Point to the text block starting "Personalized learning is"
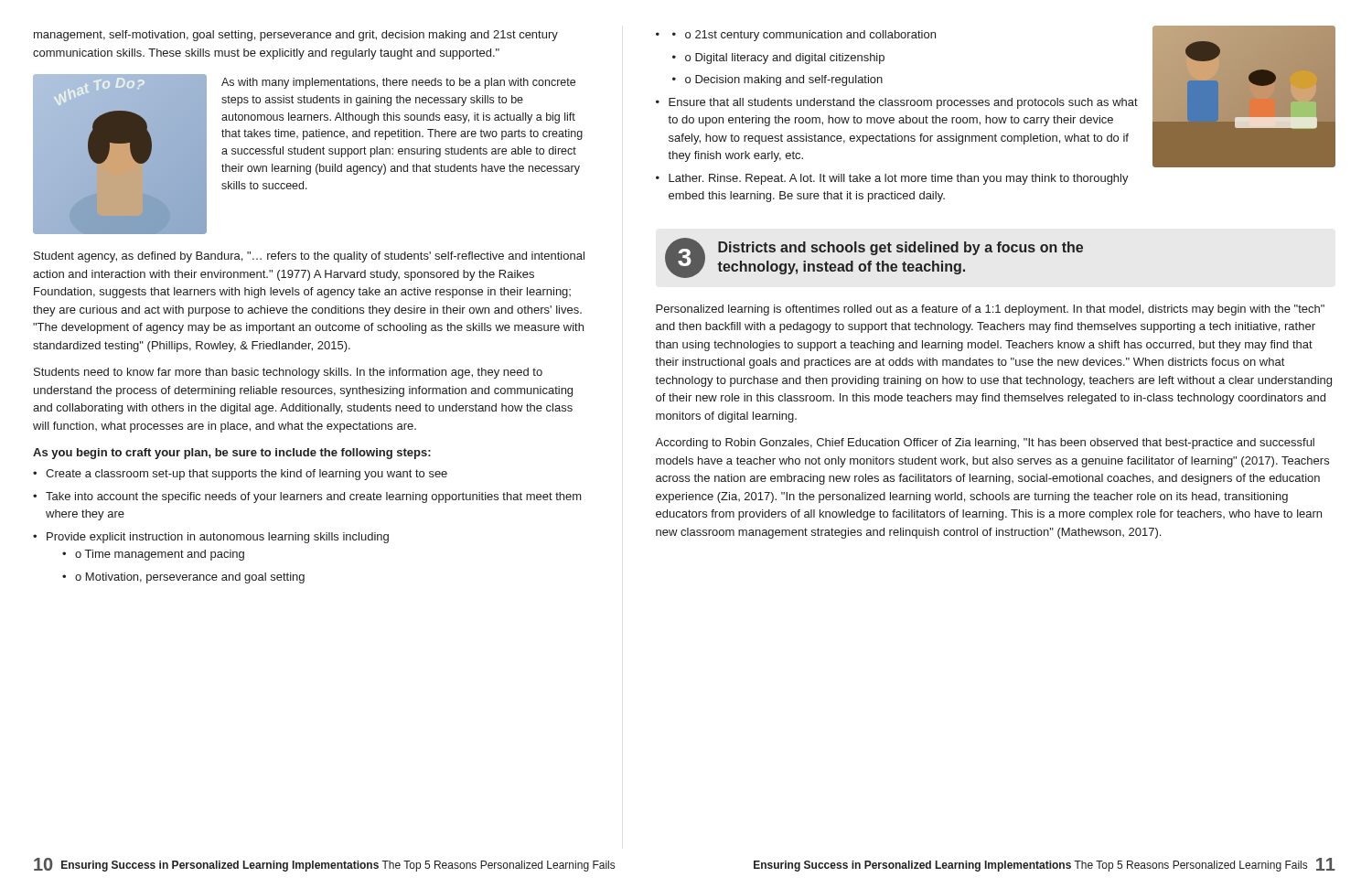This screenshot has height=888, width=1372. [994, 362]
